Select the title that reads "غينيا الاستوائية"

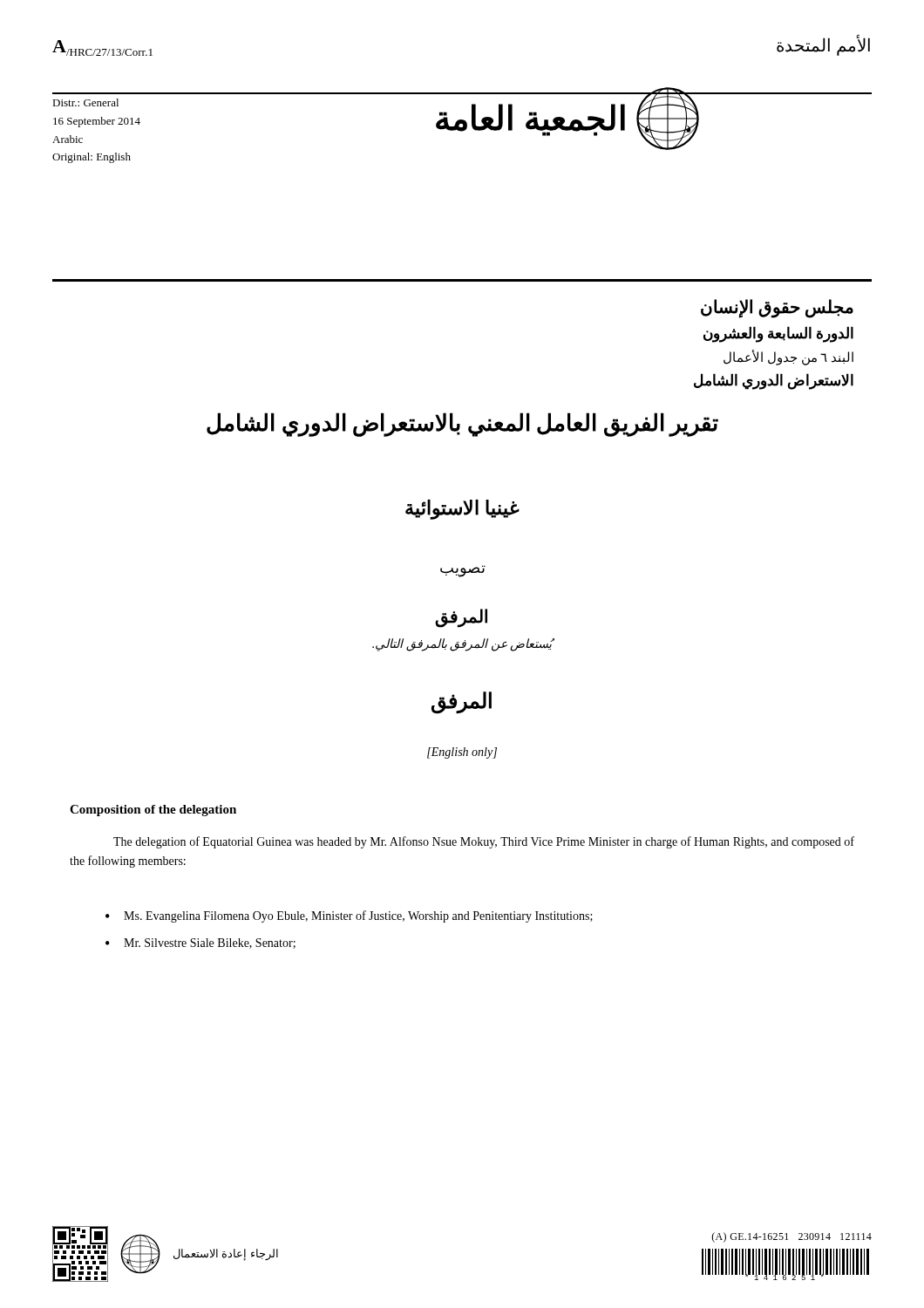(x=462, y=508)
